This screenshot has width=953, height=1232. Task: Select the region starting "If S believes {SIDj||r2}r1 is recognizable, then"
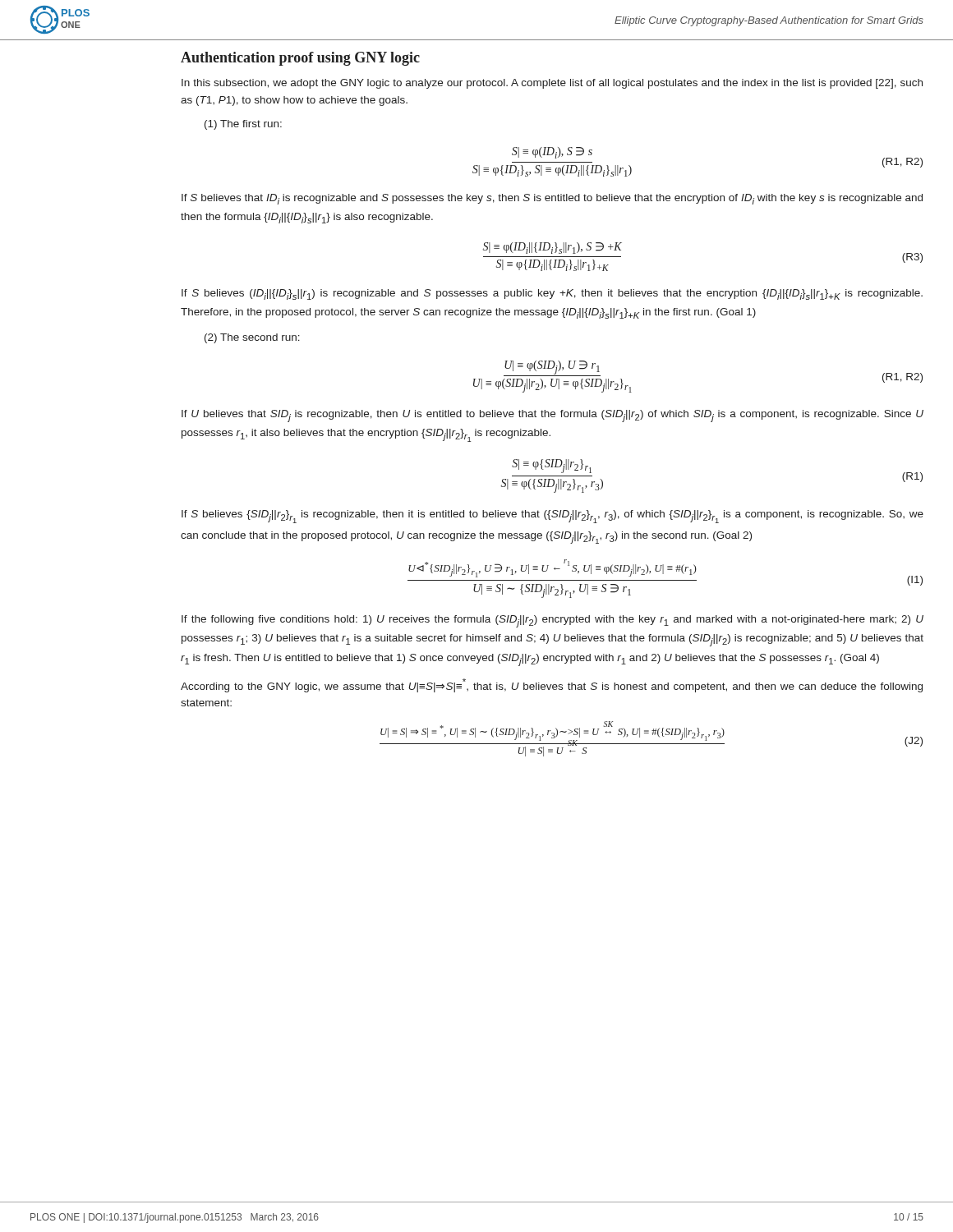tap(552, 527)
